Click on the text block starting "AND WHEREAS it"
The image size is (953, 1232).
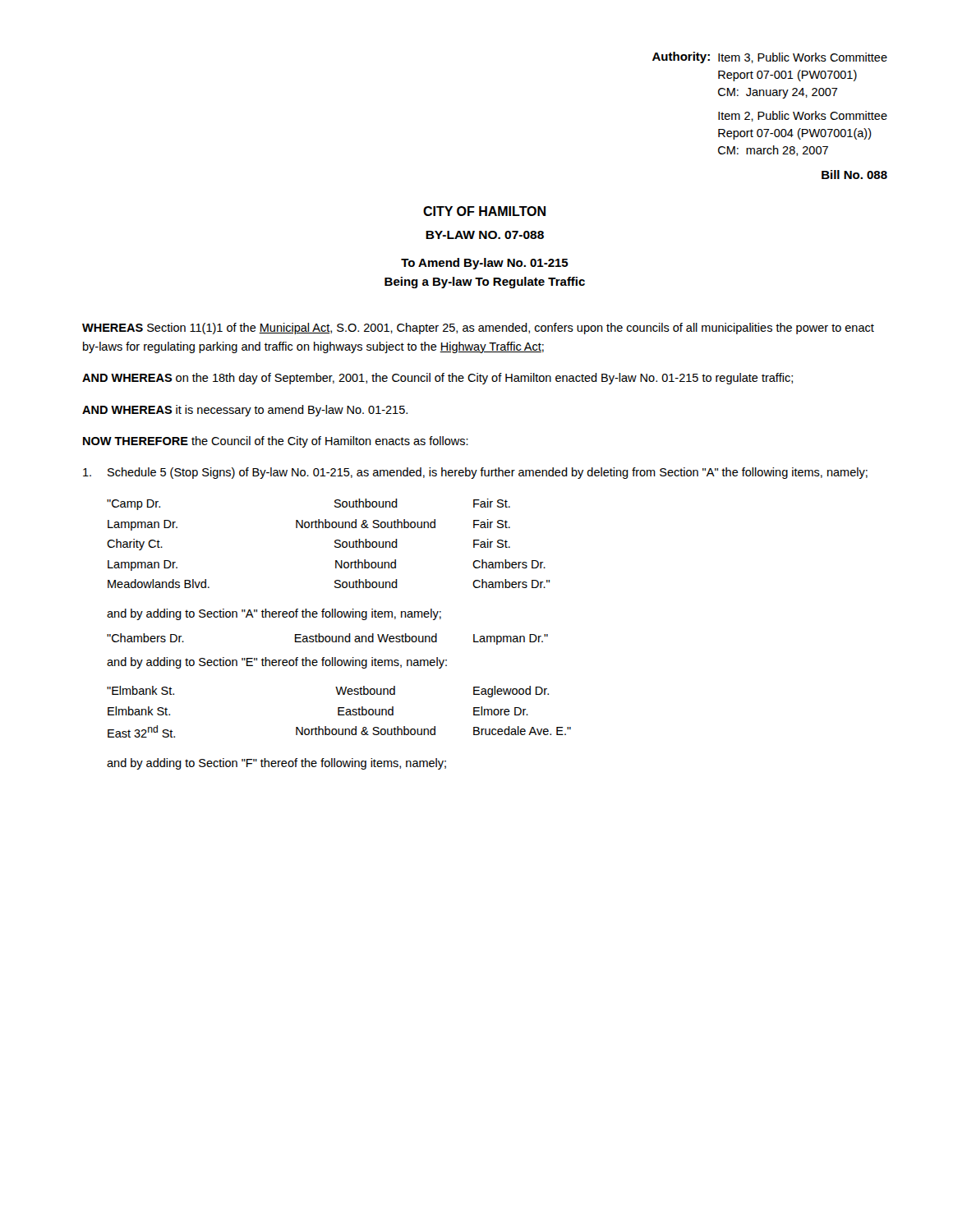pos(245,409)
